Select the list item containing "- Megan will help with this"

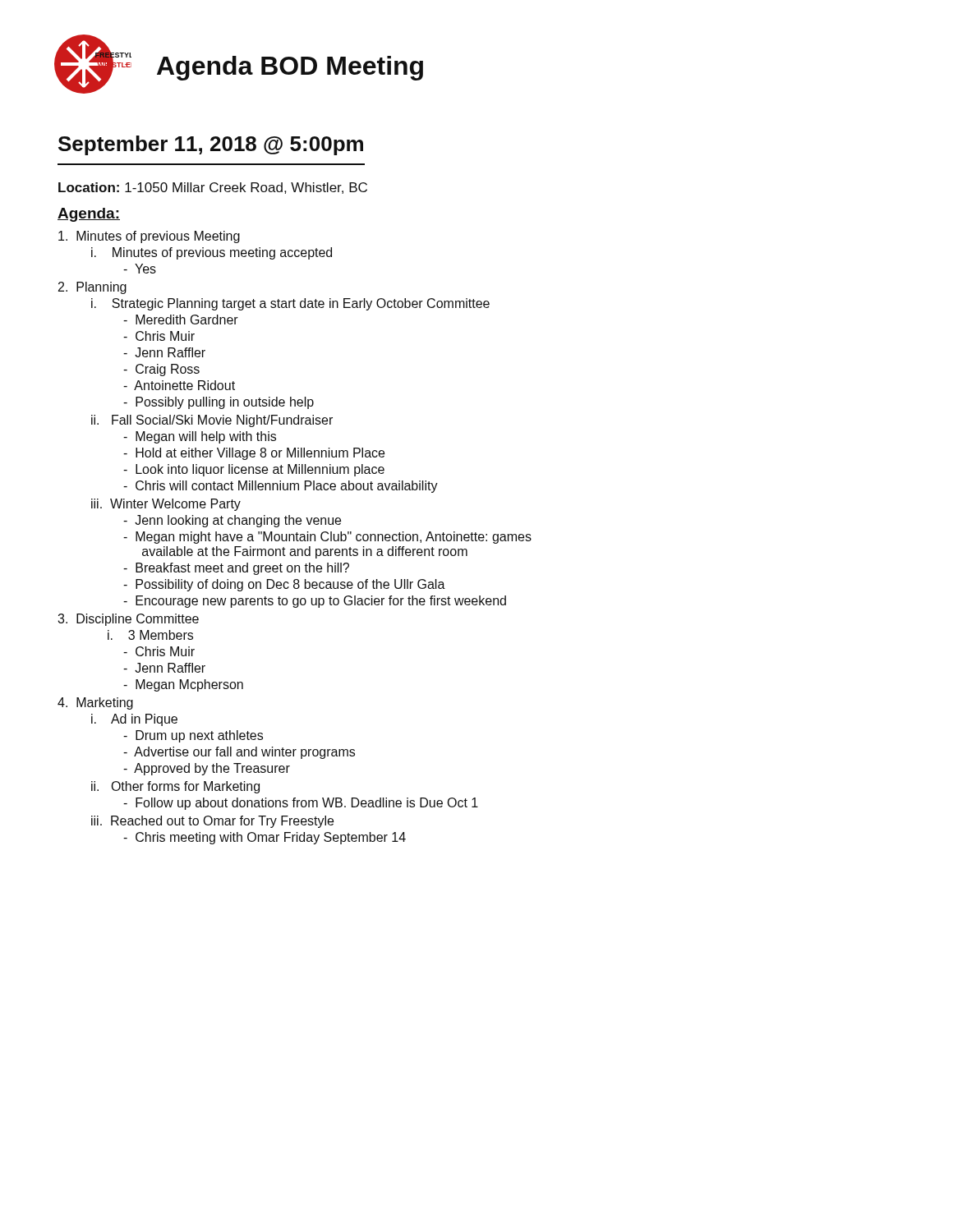coord(200,437)
